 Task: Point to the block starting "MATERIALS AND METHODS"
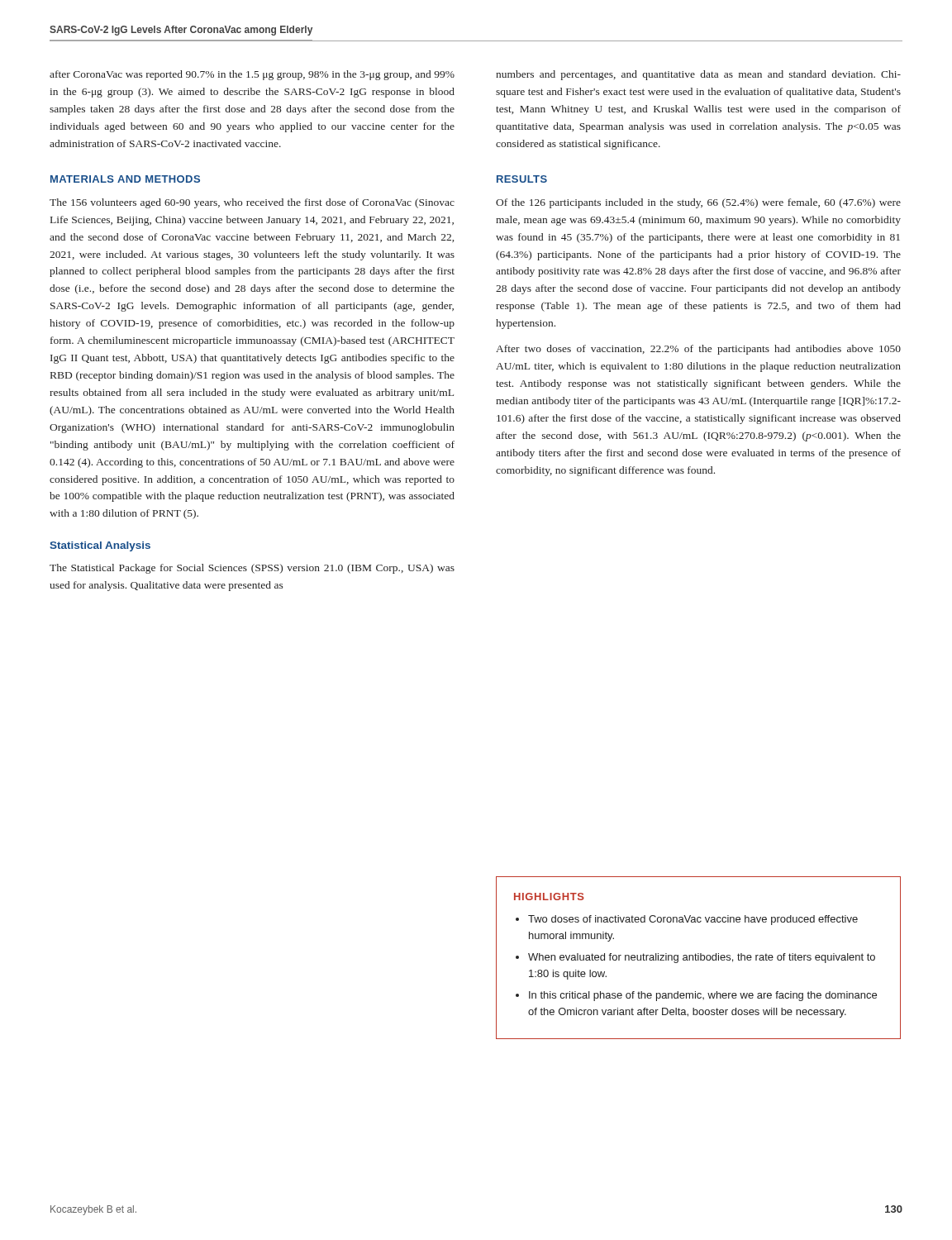[x=125, y=179]
